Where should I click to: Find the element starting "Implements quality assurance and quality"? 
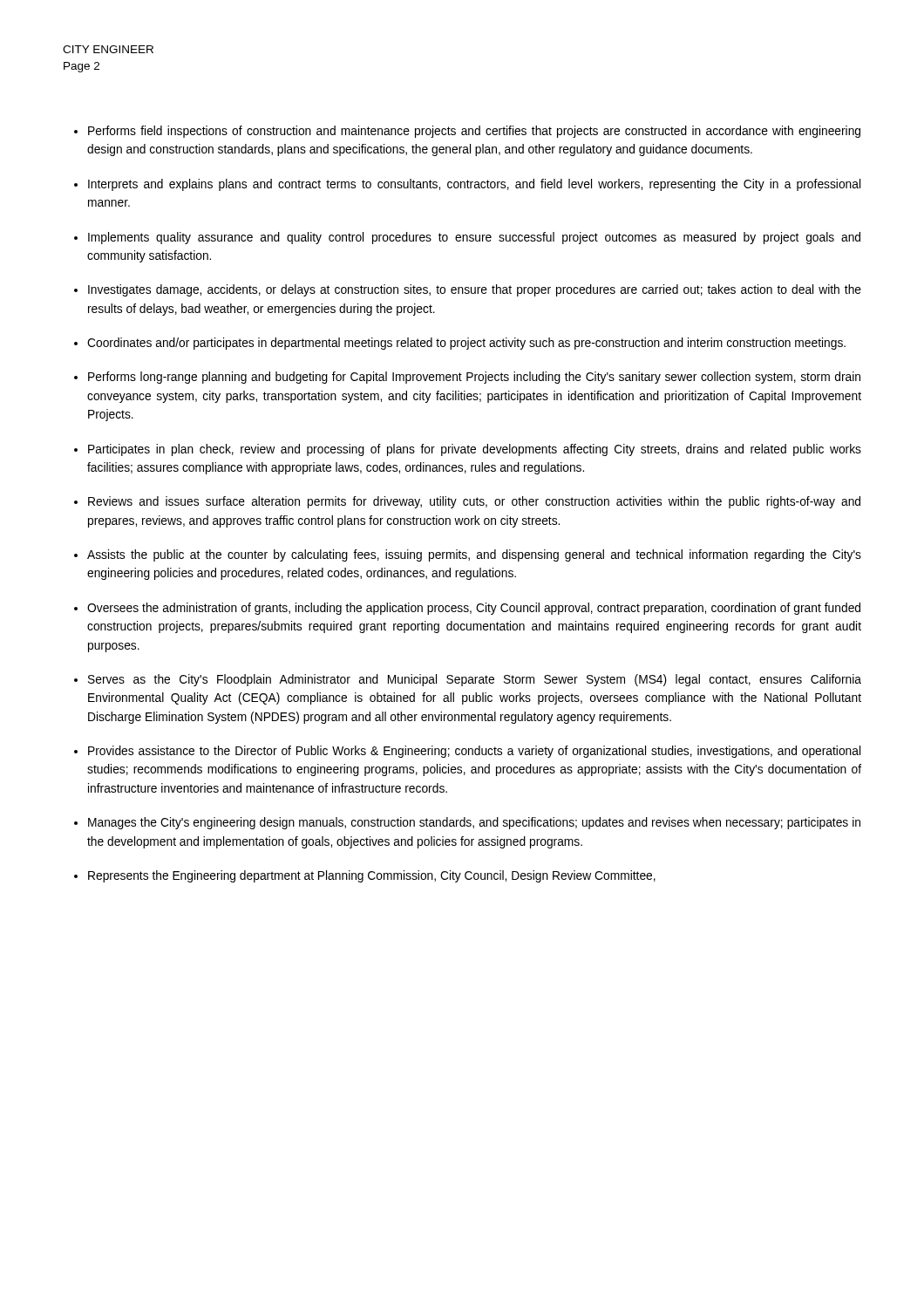[474, 246]
